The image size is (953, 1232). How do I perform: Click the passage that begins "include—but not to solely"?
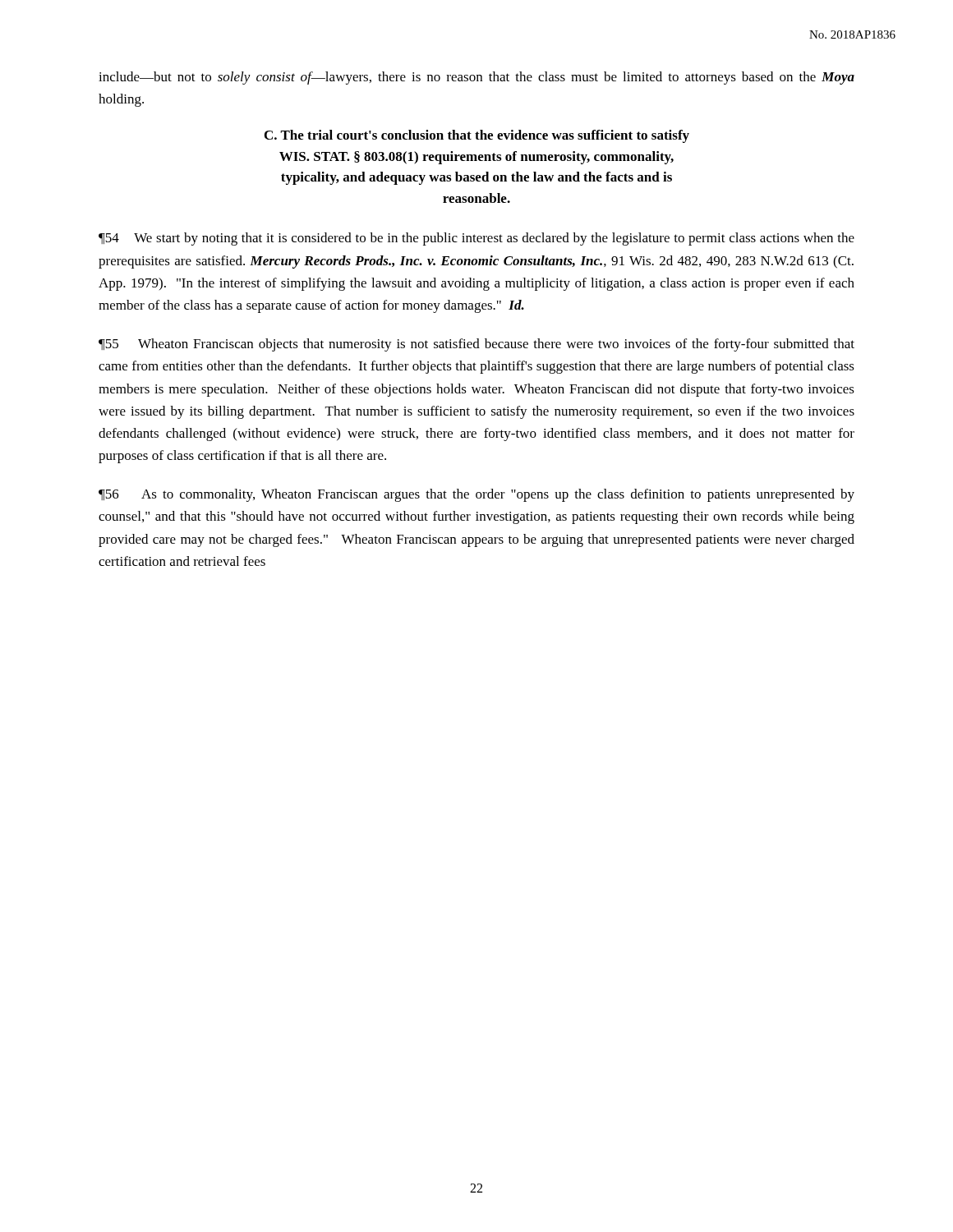pyautogui.click(x=476, y=88)
